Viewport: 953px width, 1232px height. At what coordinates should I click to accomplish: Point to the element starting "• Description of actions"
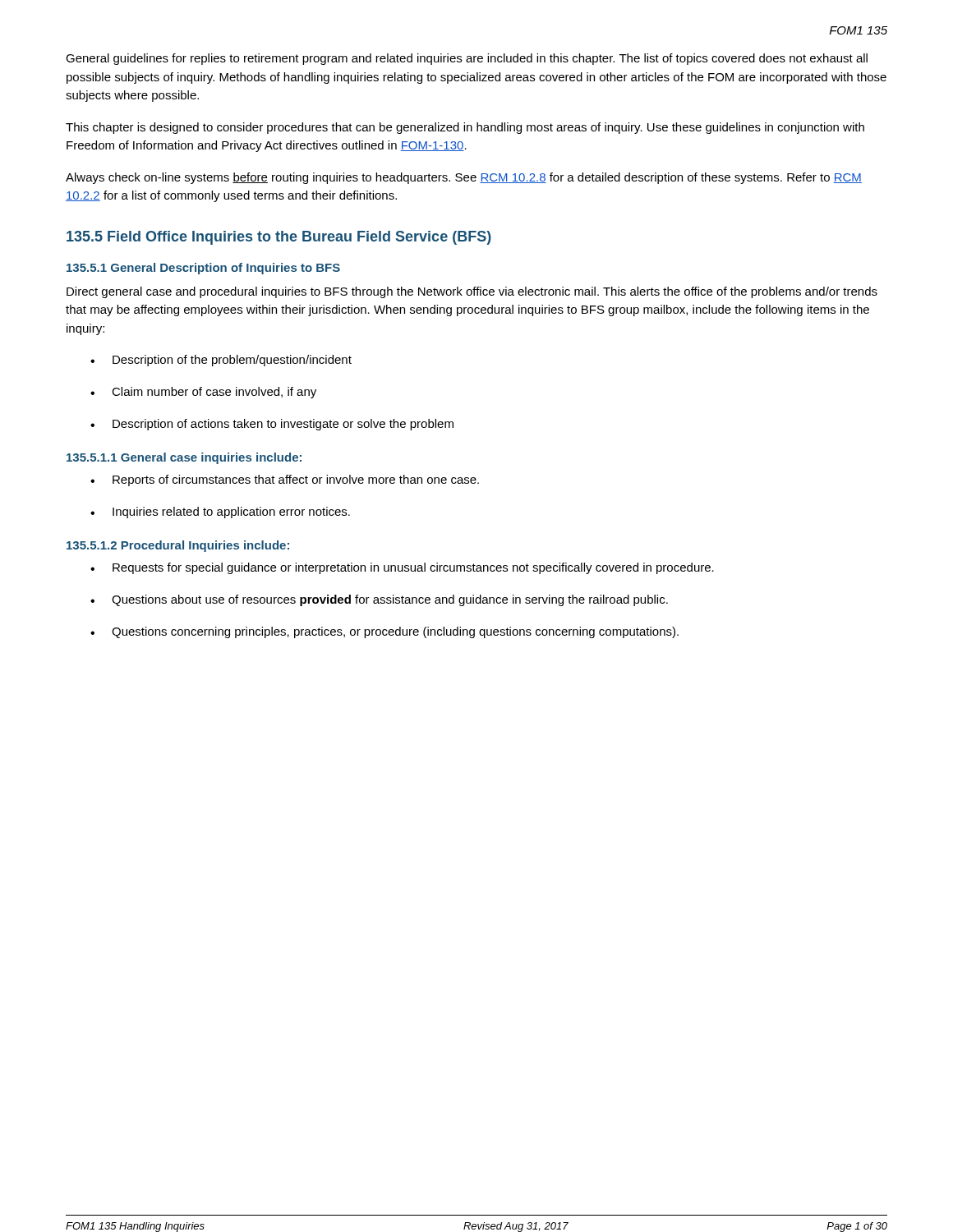point(272,425)
